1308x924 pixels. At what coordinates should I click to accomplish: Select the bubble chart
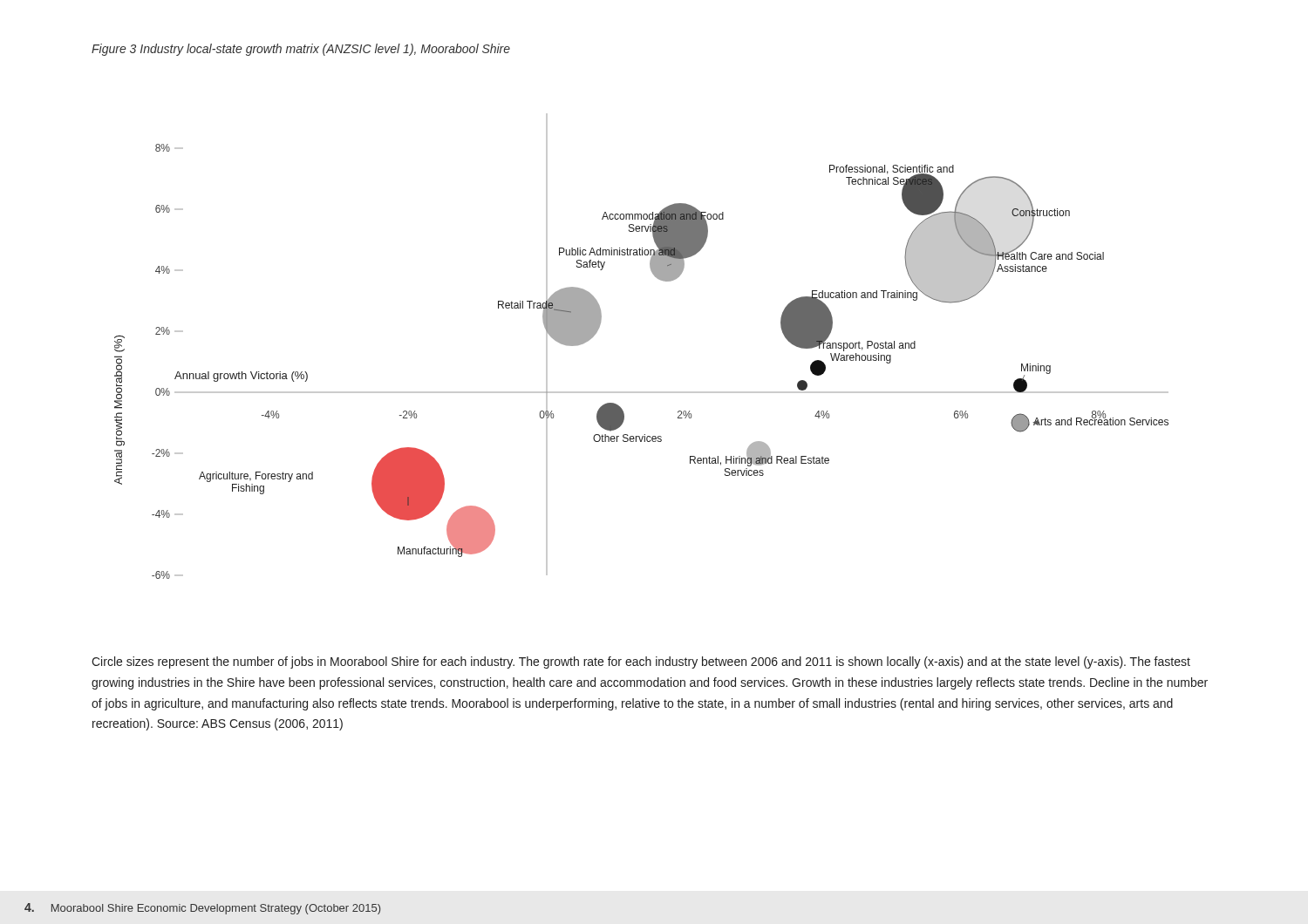click(654, 353)
